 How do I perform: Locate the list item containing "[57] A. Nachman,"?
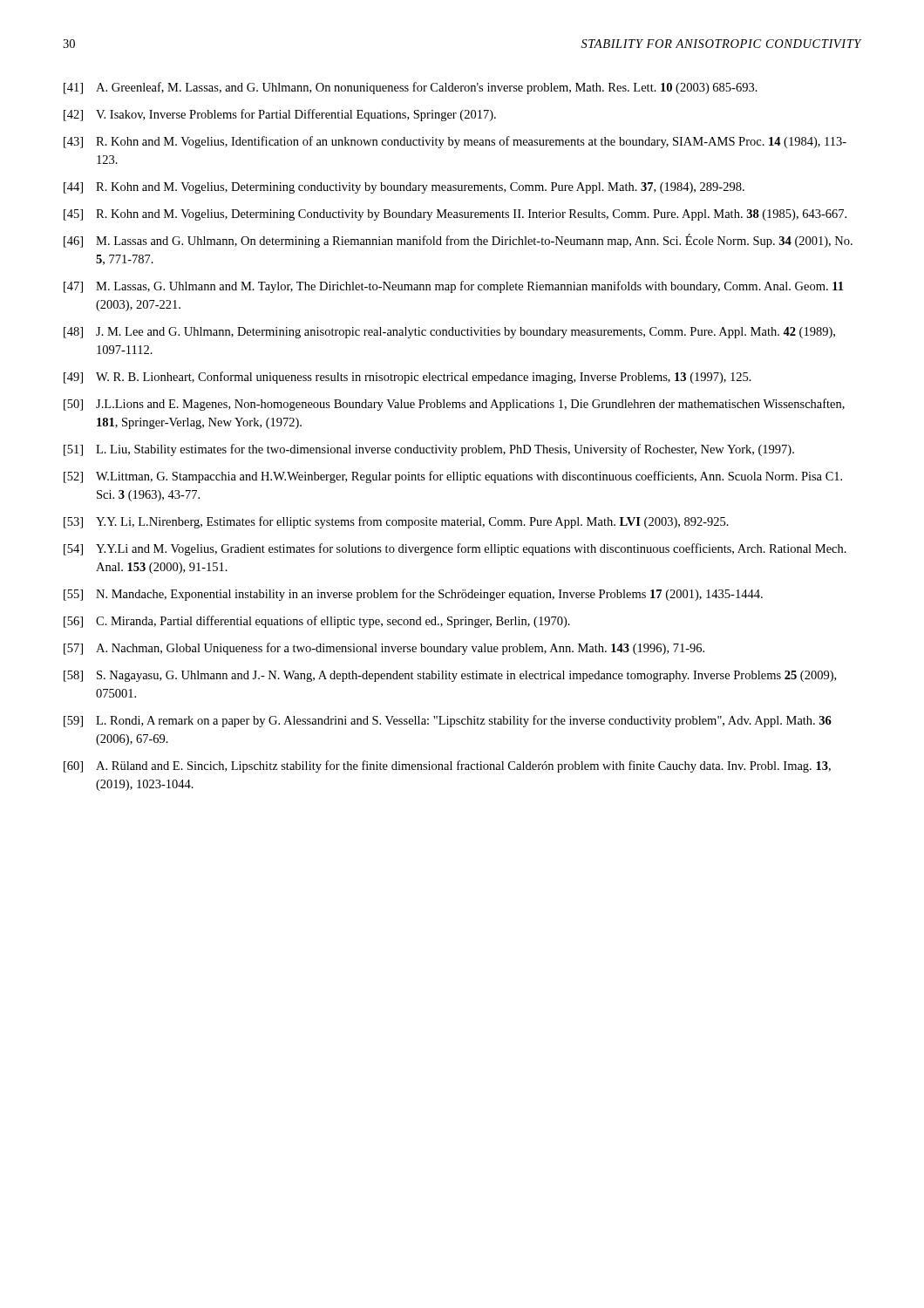pyautogui.click(x=462, y=649)
